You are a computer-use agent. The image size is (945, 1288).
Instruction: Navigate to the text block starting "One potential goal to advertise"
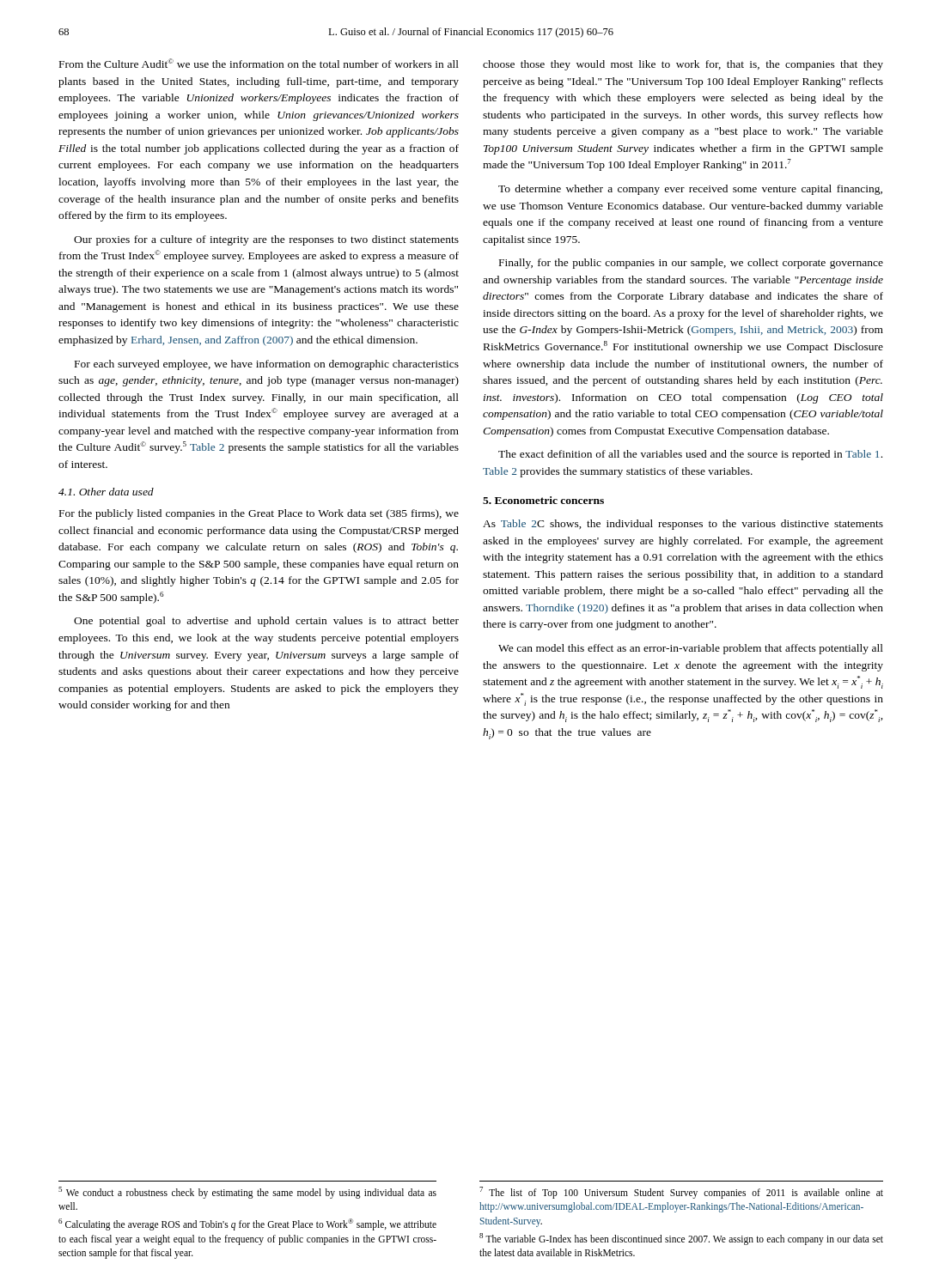pos(259,663)
